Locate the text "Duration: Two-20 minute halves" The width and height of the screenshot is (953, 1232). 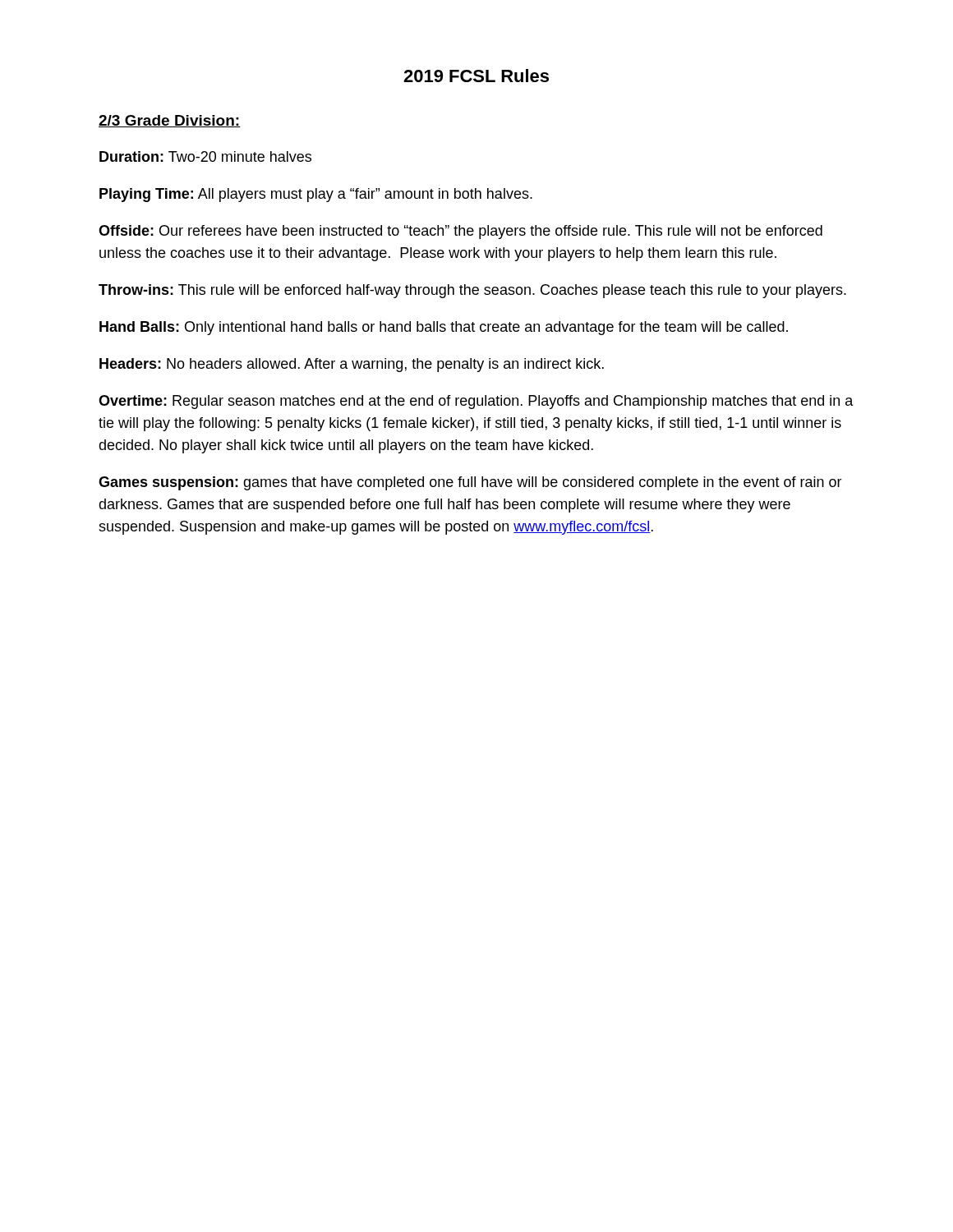(205, 157)
